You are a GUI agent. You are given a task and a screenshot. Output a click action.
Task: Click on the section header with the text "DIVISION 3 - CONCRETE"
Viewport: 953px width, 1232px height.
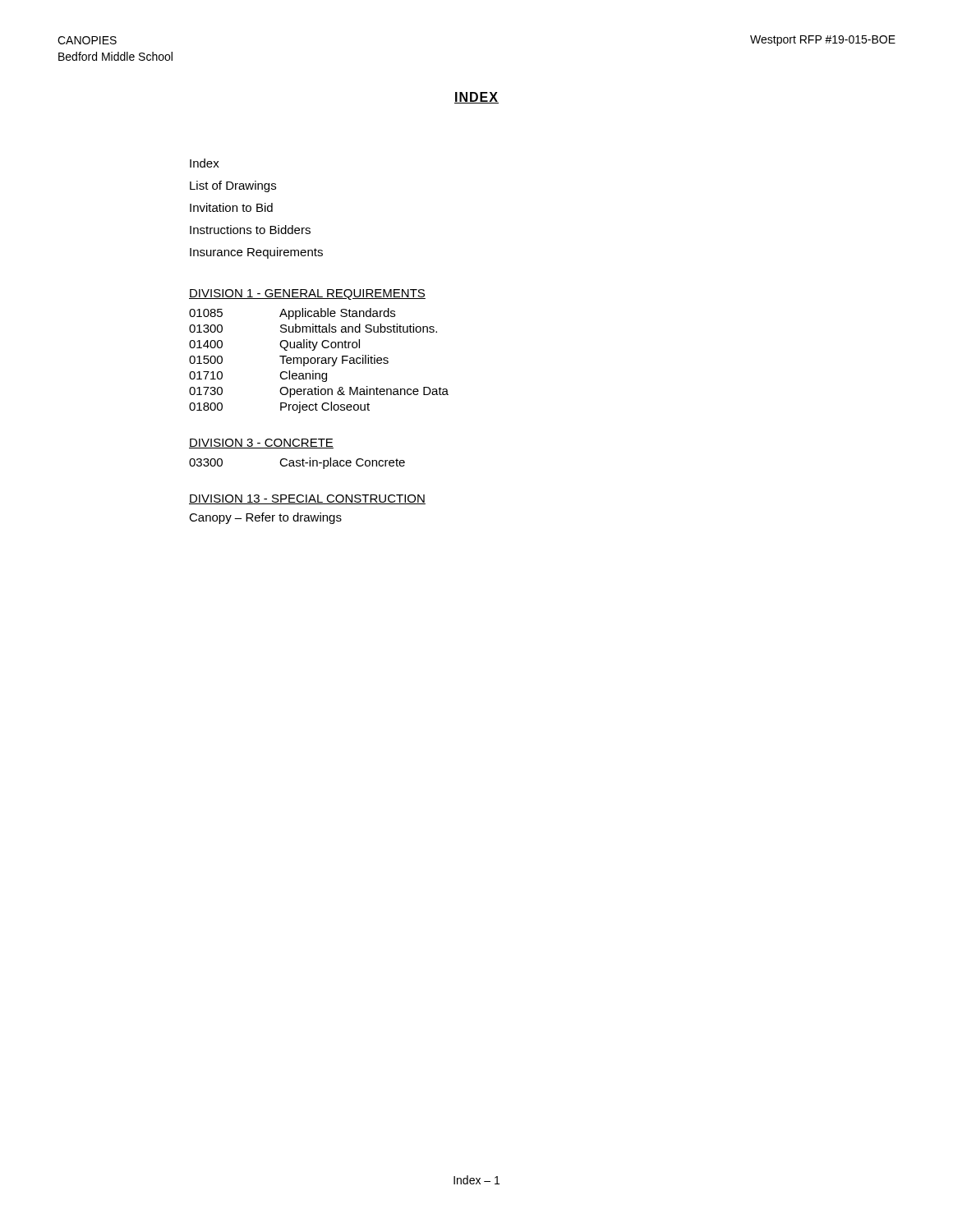tap(261, 442)
